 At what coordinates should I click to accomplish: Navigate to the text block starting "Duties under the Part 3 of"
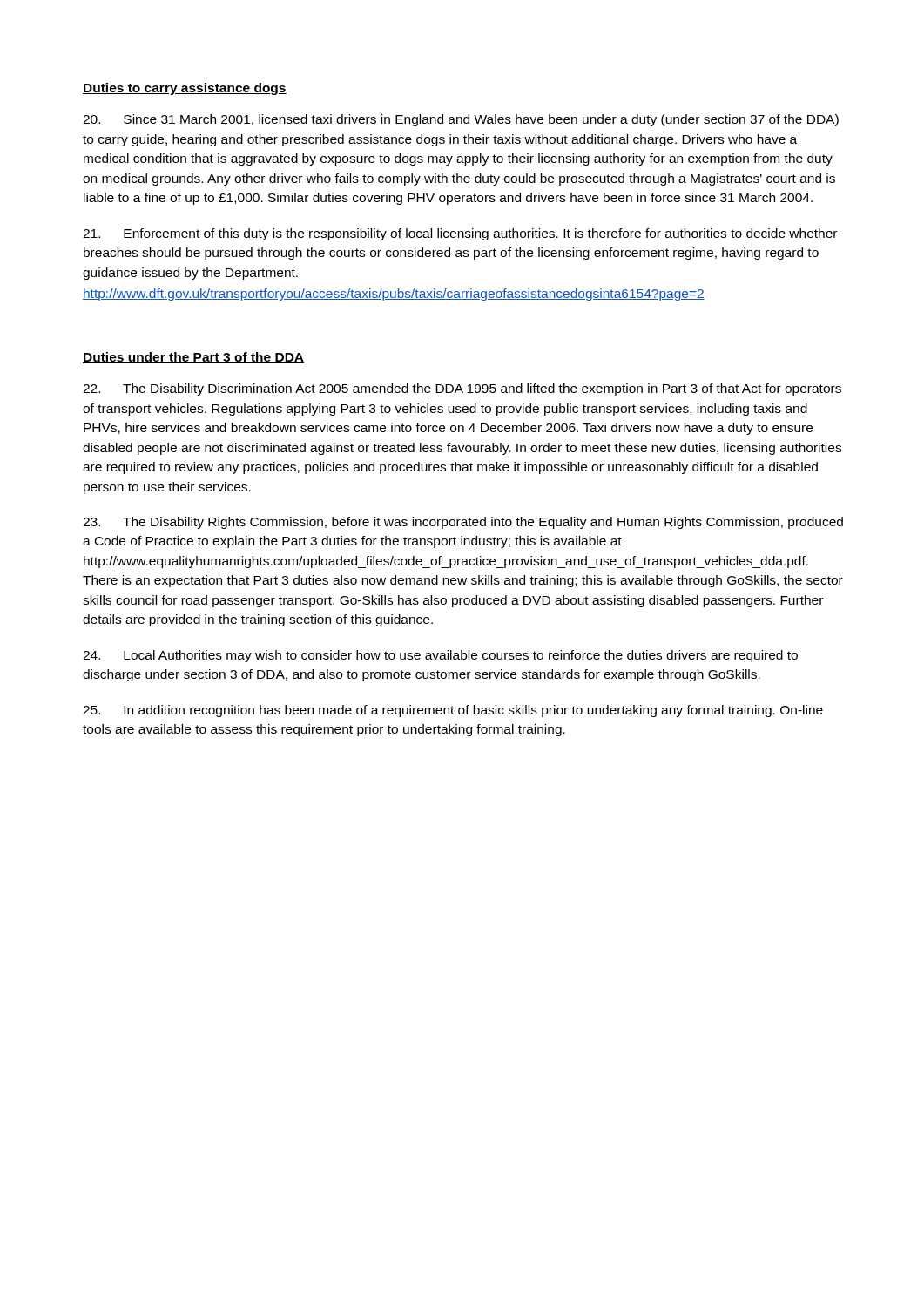pos(193,357)
